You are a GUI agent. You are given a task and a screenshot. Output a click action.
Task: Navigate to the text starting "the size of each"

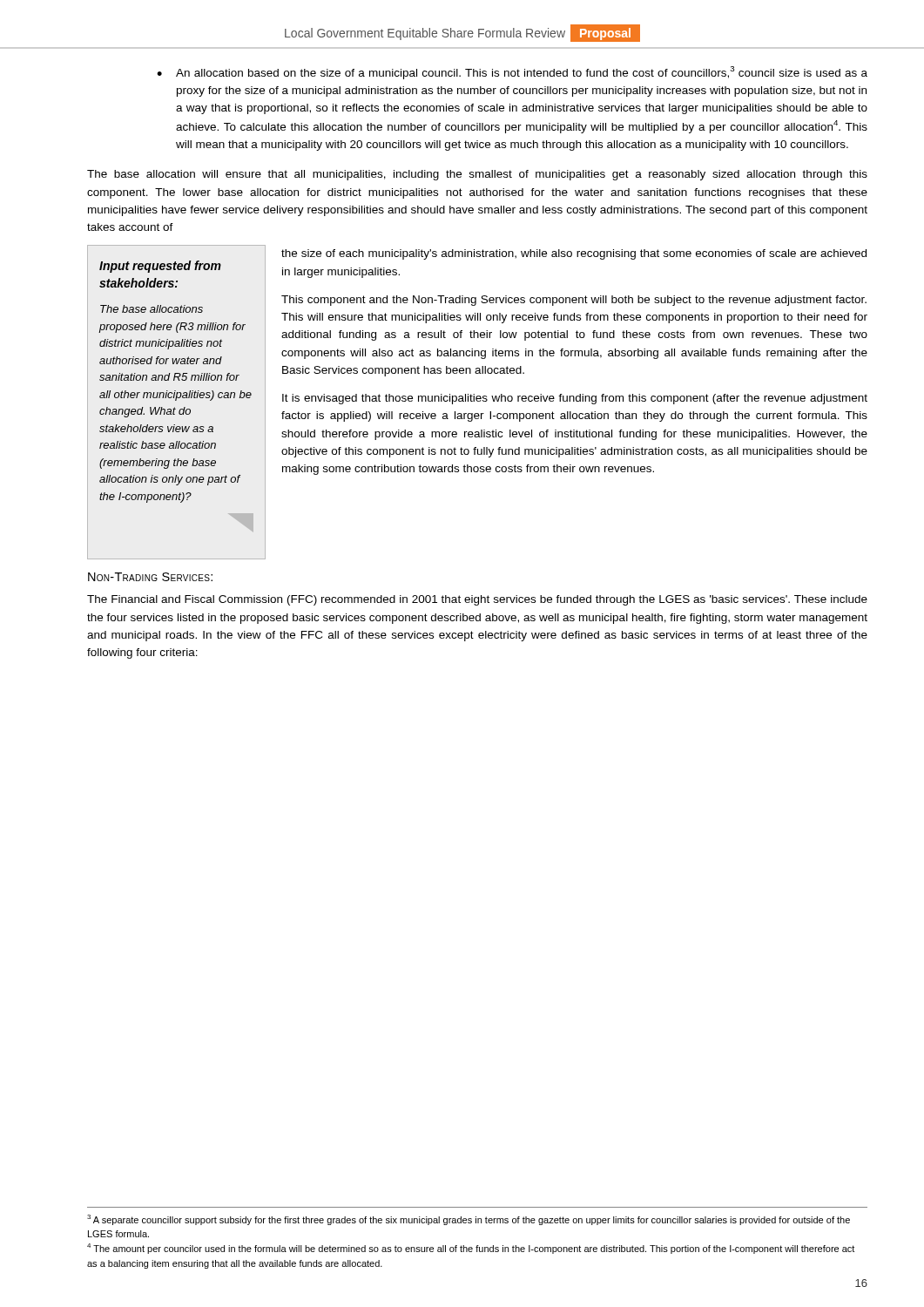click(x=574, y=262)
